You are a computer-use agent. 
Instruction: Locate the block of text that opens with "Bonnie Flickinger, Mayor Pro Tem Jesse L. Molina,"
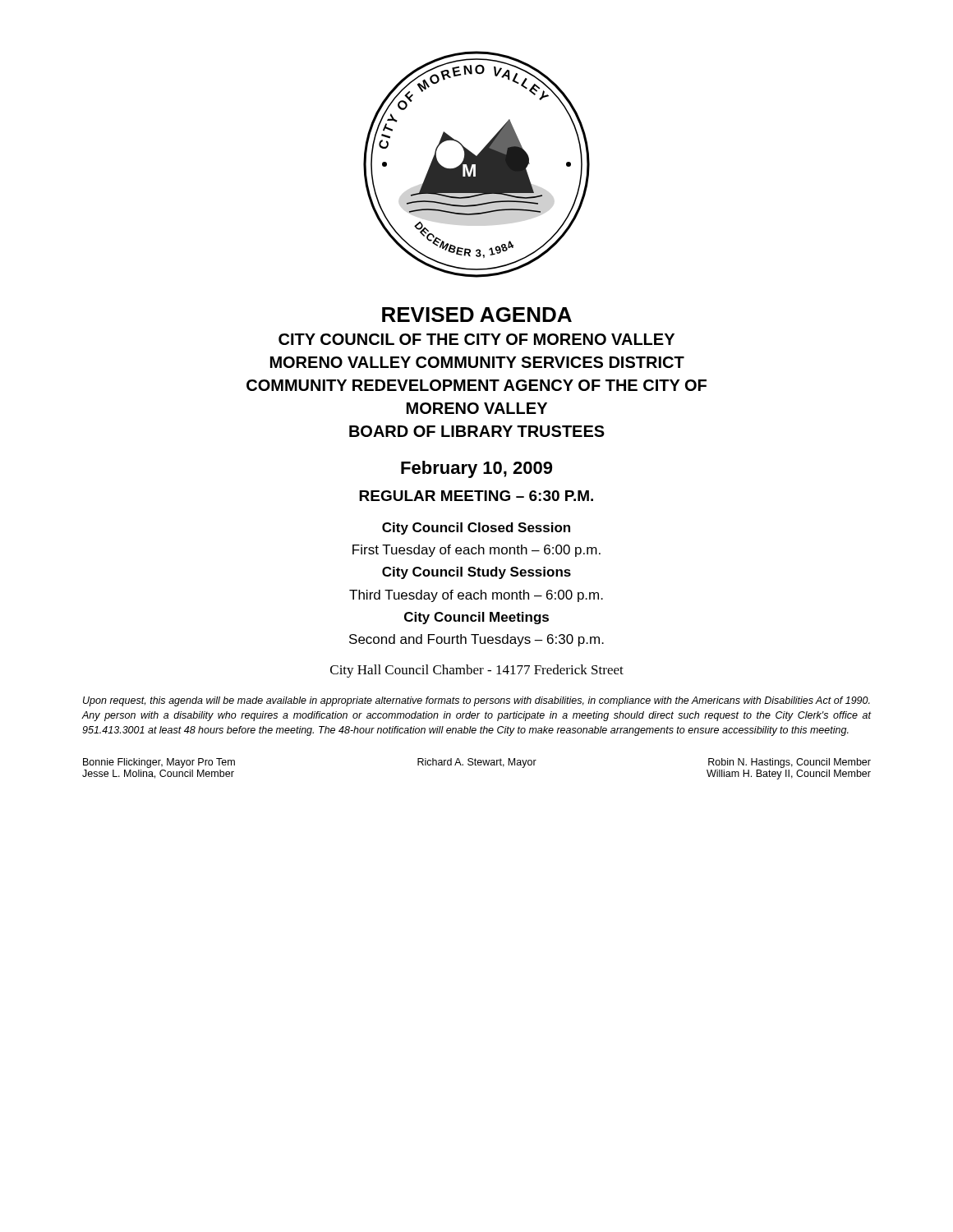(x=159, y=768)
